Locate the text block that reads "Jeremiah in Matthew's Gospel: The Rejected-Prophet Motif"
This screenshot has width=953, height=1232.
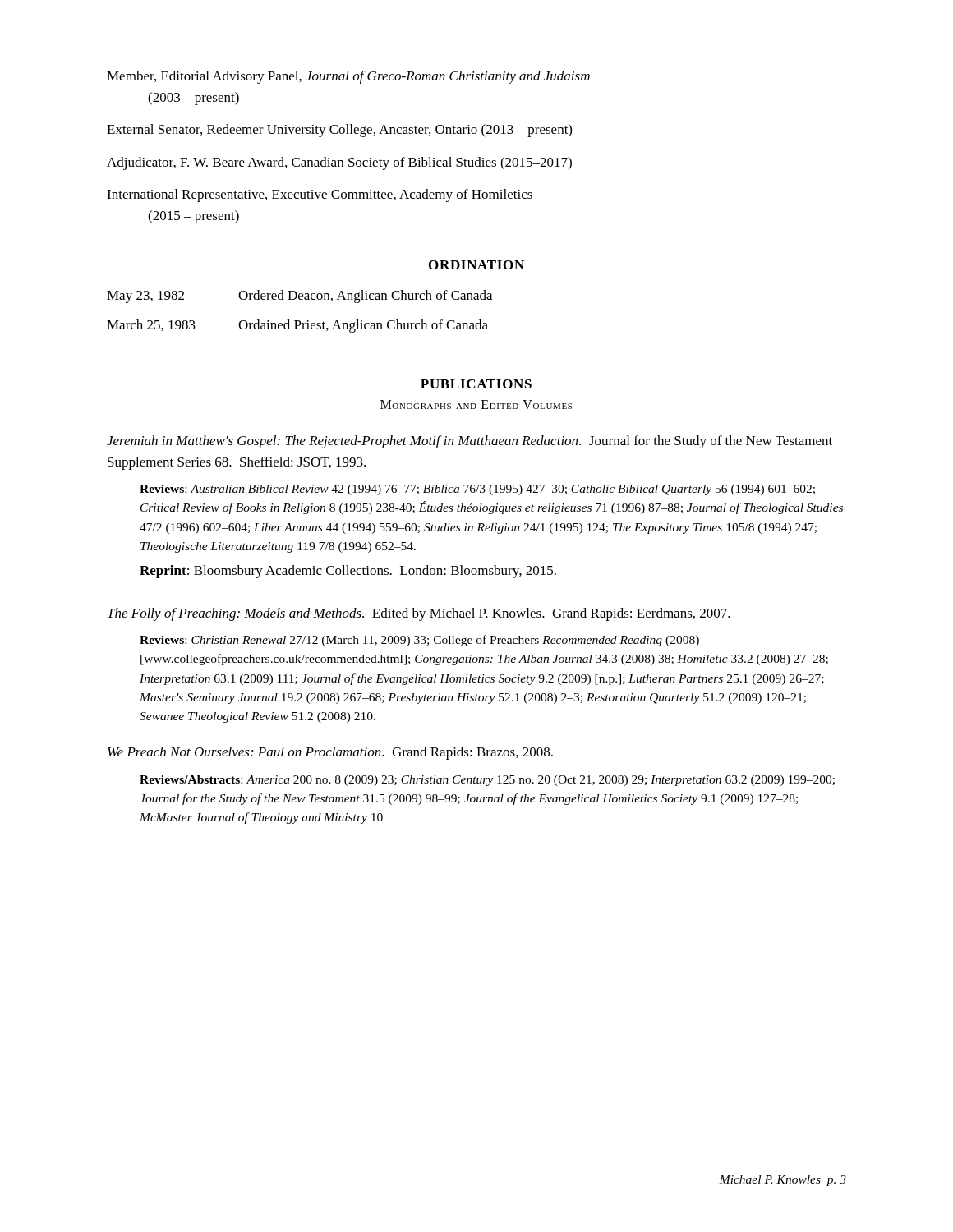[470, 451]
